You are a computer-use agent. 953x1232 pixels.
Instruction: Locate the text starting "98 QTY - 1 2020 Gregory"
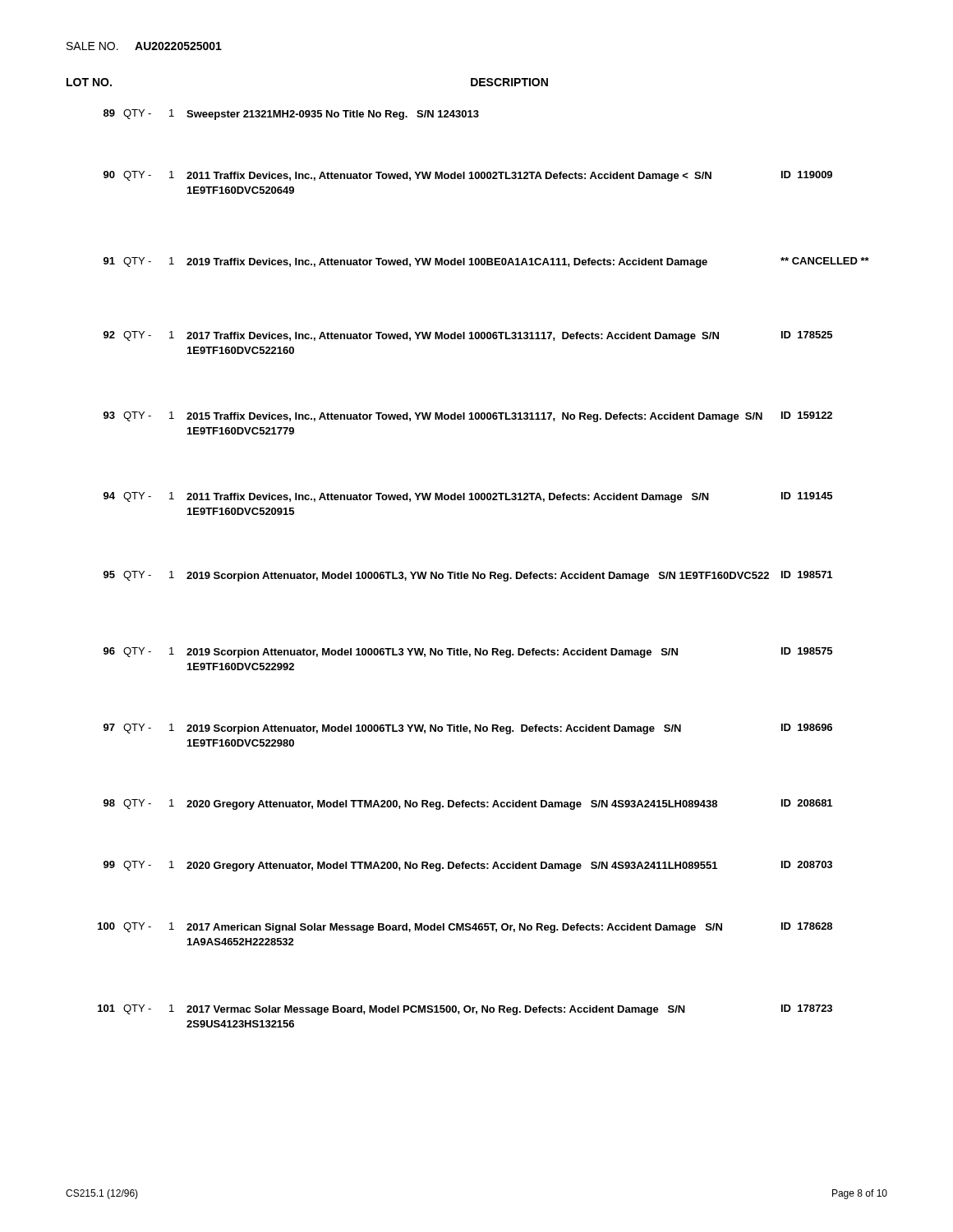tap(476, 804)
